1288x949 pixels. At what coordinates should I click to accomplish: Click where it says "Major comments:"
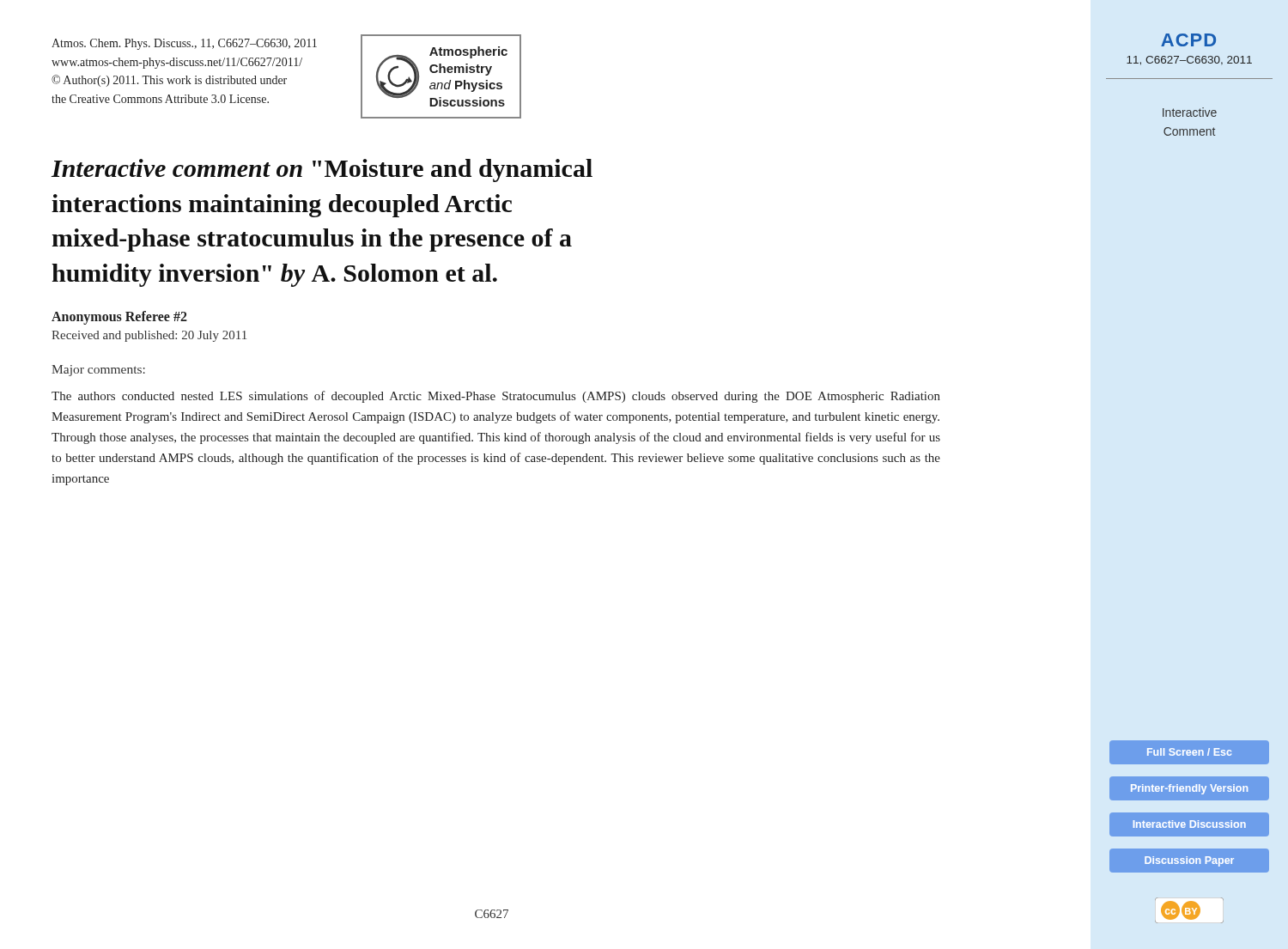coord(99,369)
